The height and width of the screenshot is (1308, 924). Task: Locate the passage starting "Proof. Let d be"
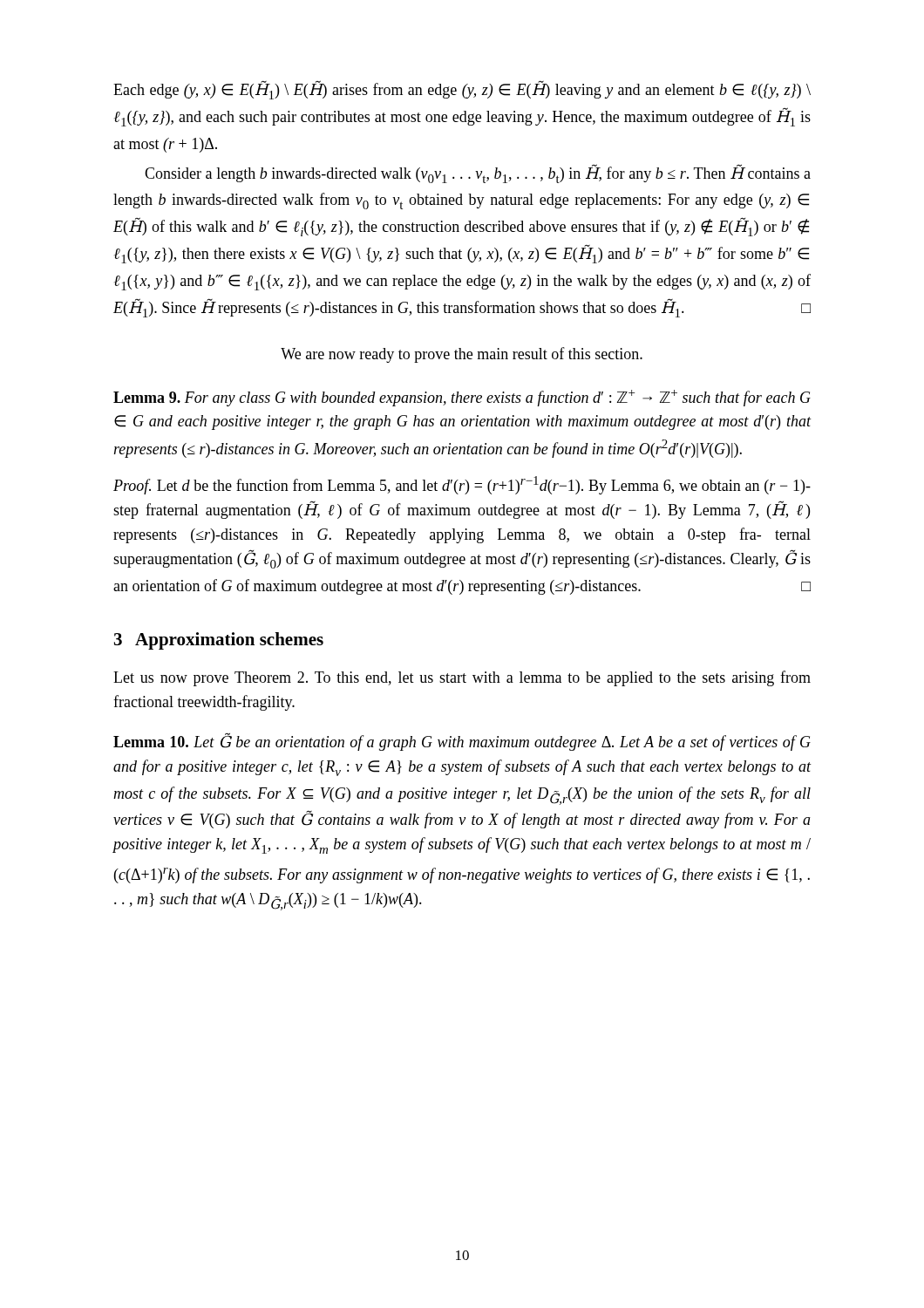pyautogui.click(x=462, y=535)
